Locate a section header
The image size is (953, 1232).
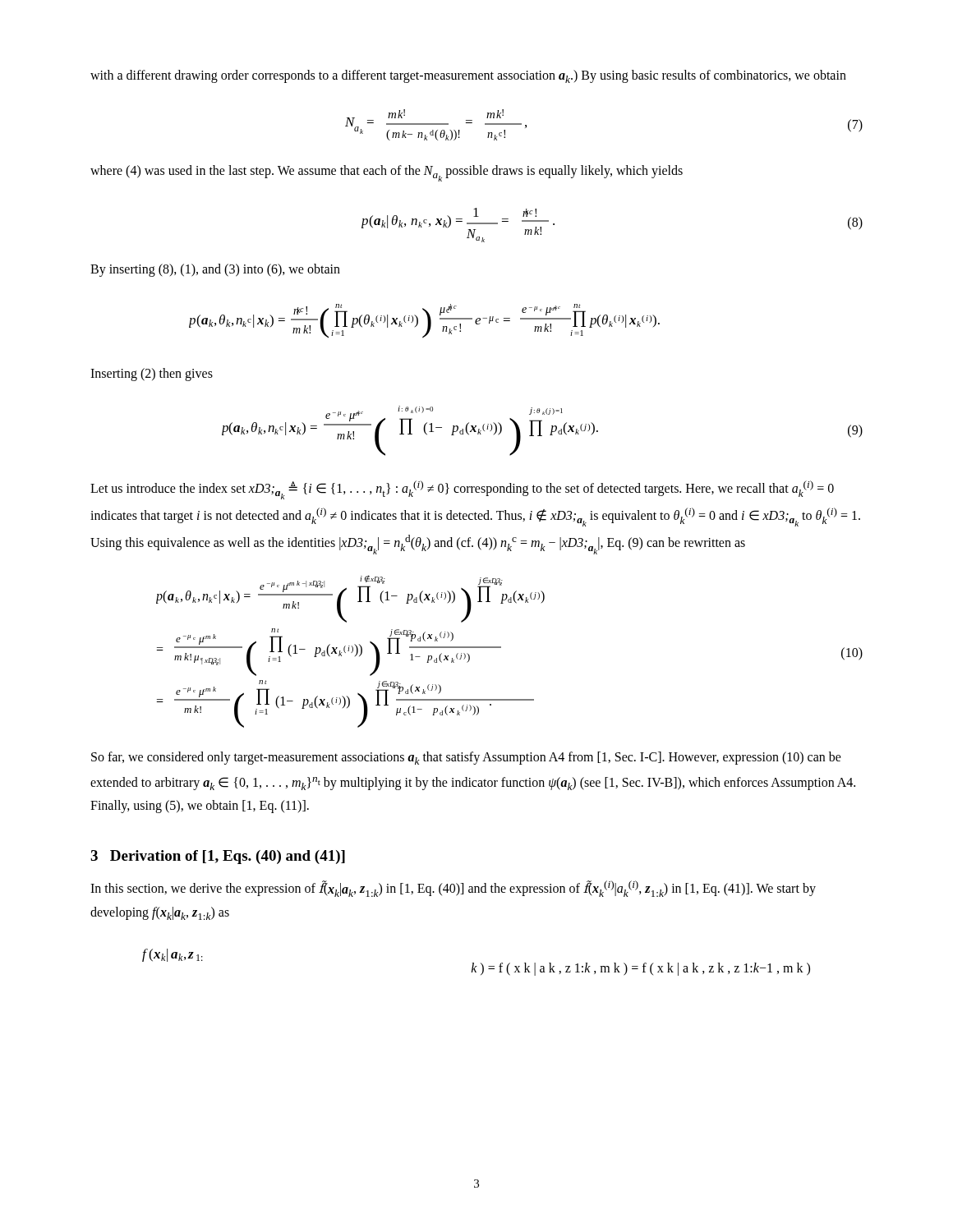click(x=218, y=856)
